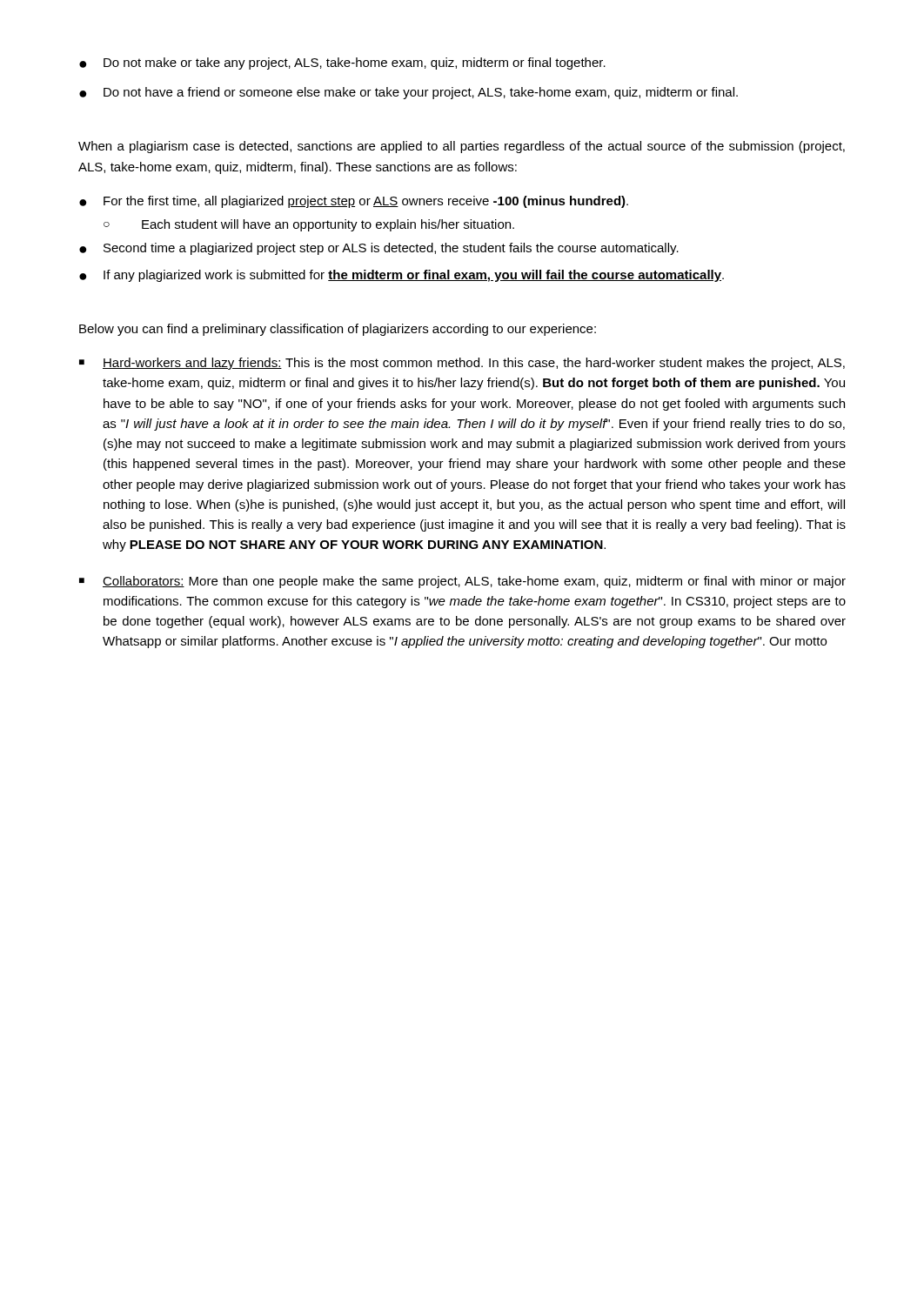Viewport: 924px width, 1305px height.
Task: Select the list item with the text "● For the first time,"
Action: coord(462,212)
